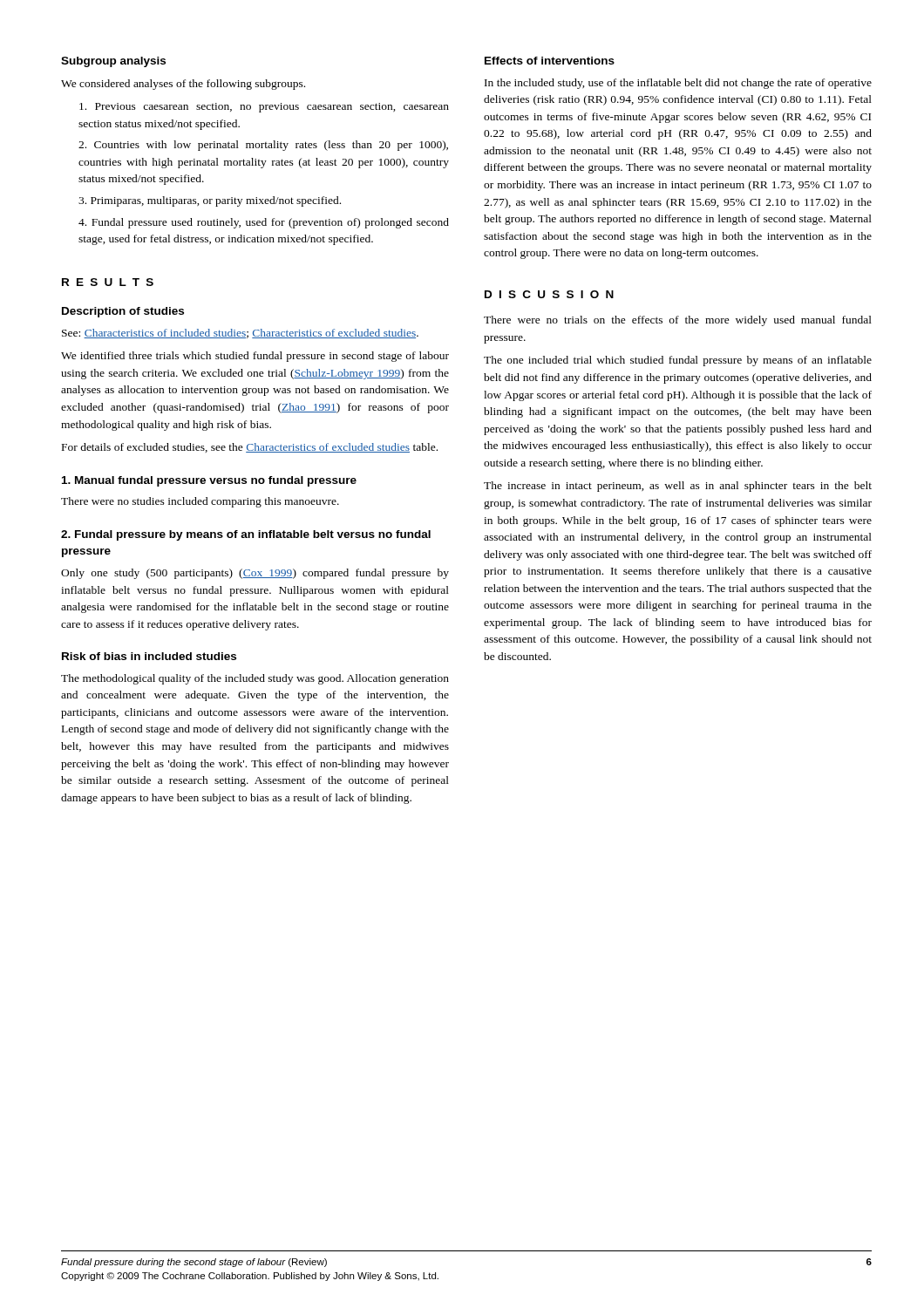Image resolution: width=924 pixels, height=1308 pixels.
Task: Click on the text block containing "We identified three trials"
Action: (255, 390)
